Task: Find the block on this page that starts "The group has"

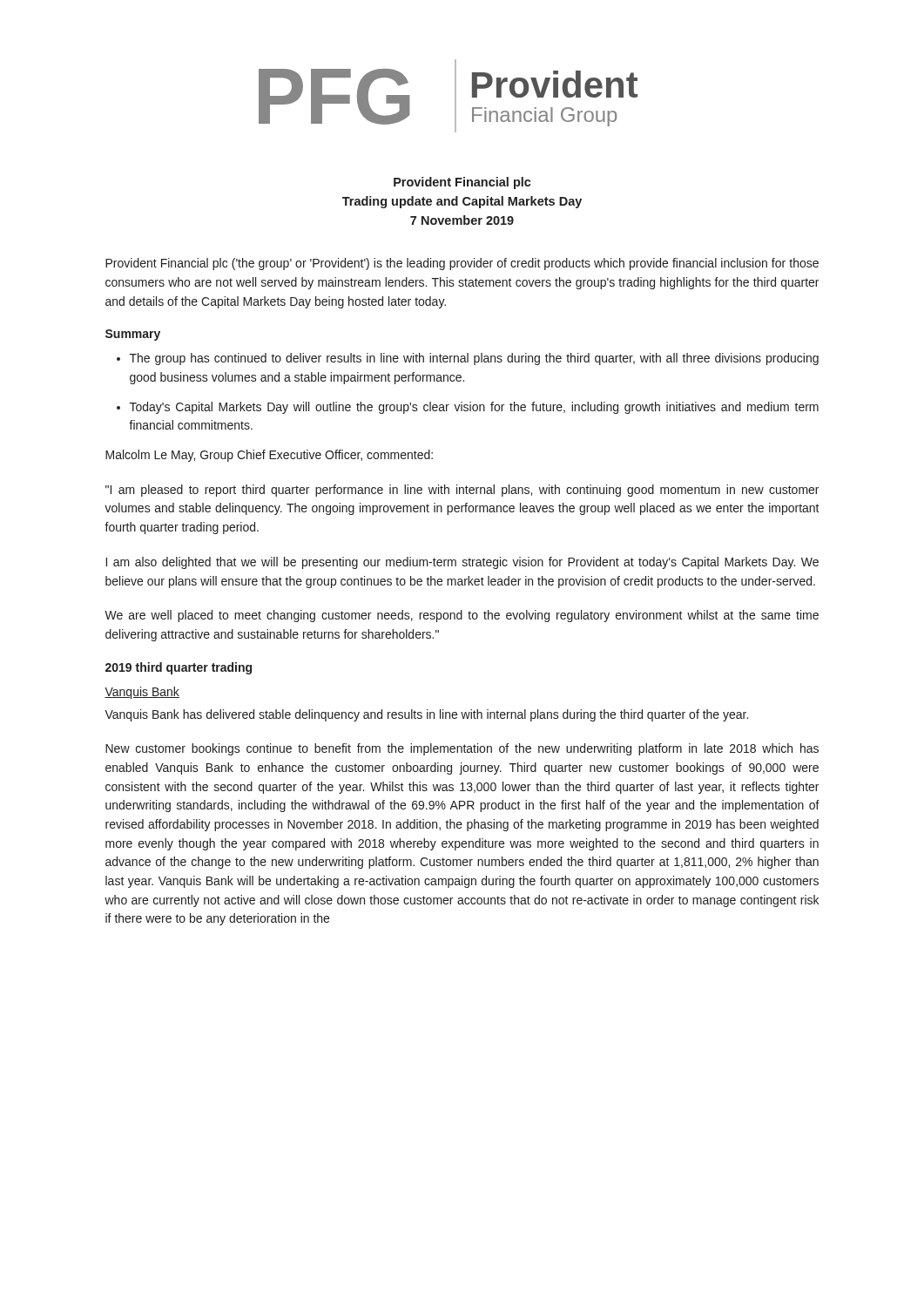Action: point(474,368)
